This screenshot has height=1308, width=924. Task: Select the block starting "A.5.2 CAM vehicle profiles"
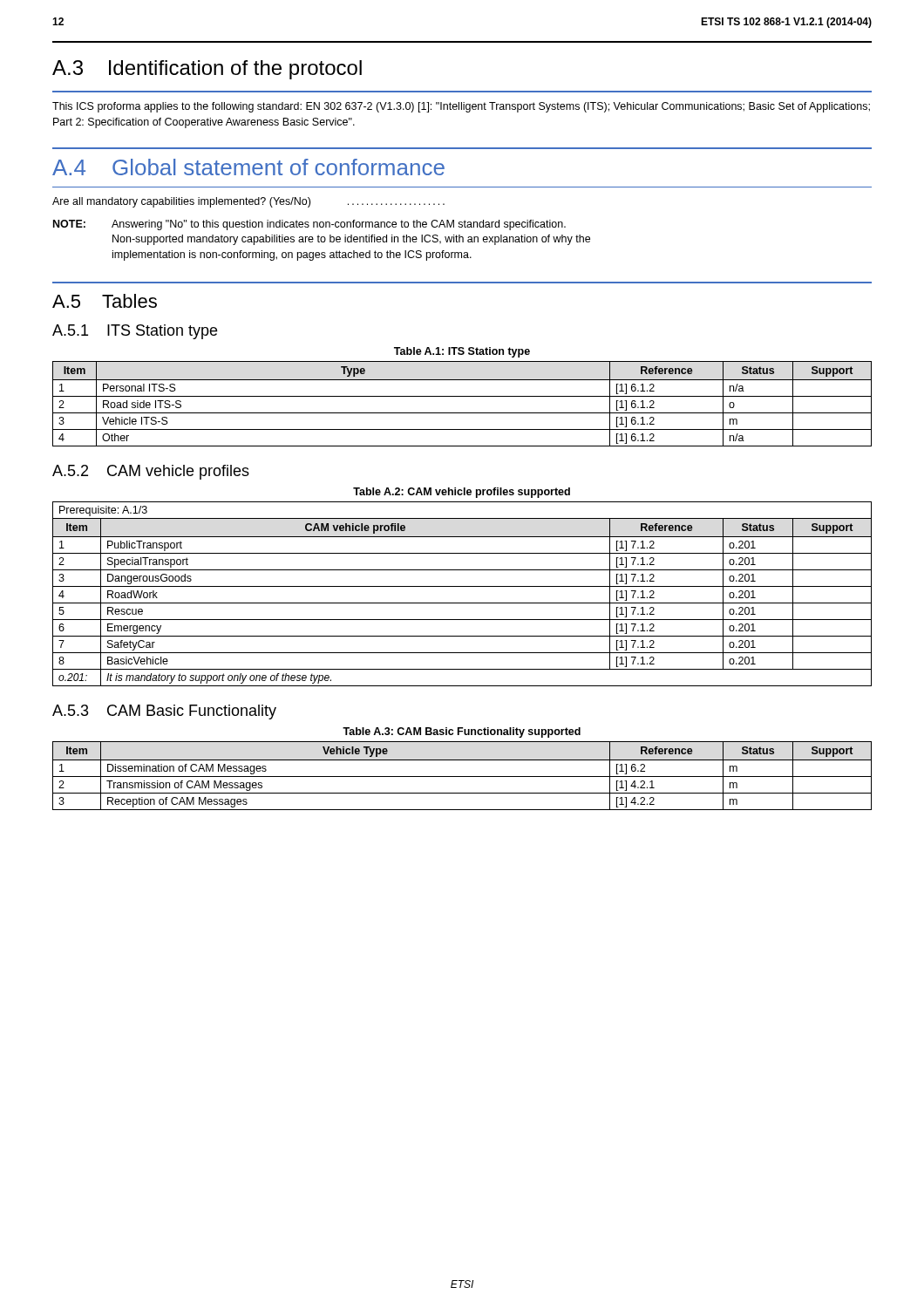click(x=151, y=472)
